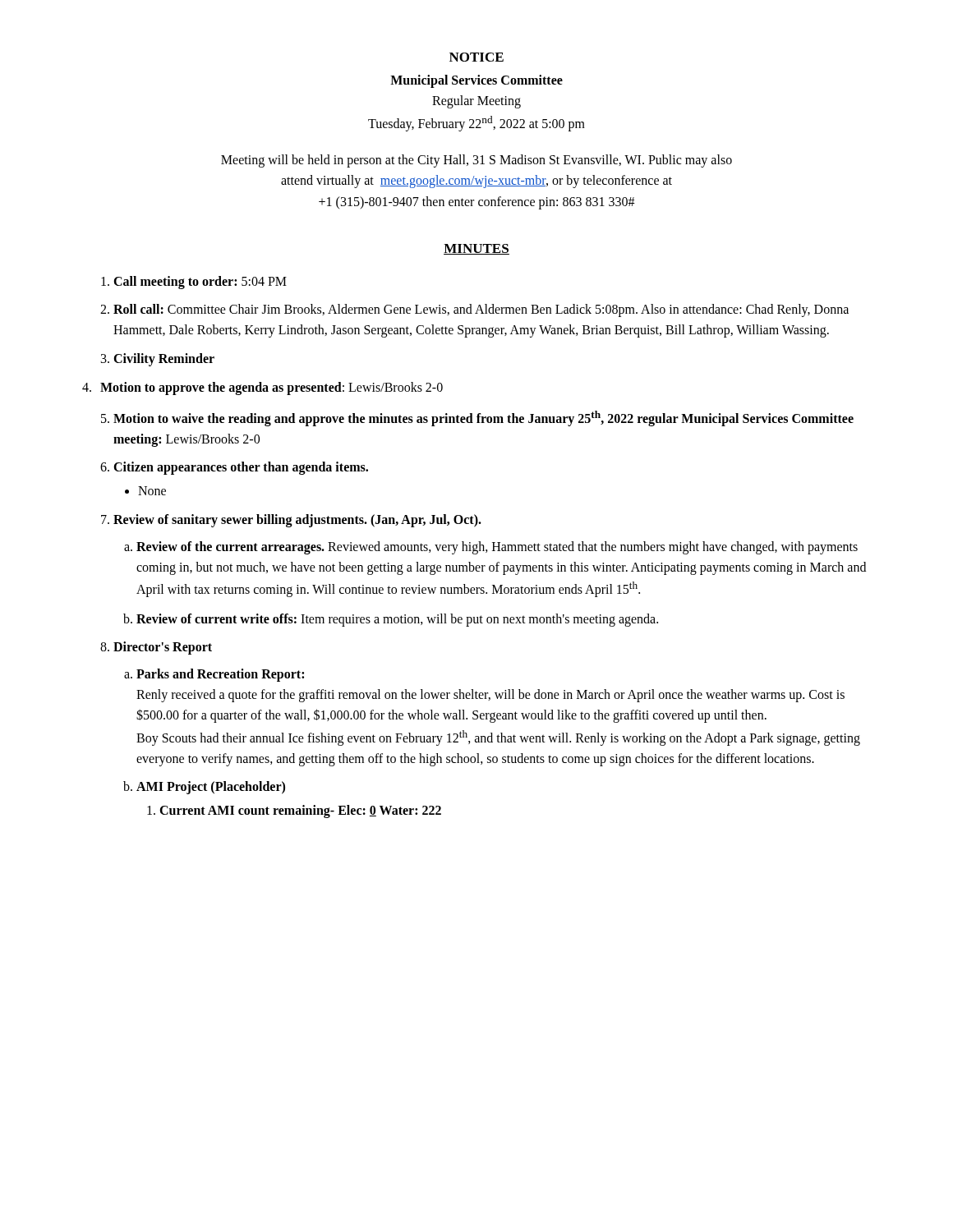Find the section header on this page that starts "Municipal Services Committee Regular Meeting Tuesday, February 22nd,"

click(476, 102)
